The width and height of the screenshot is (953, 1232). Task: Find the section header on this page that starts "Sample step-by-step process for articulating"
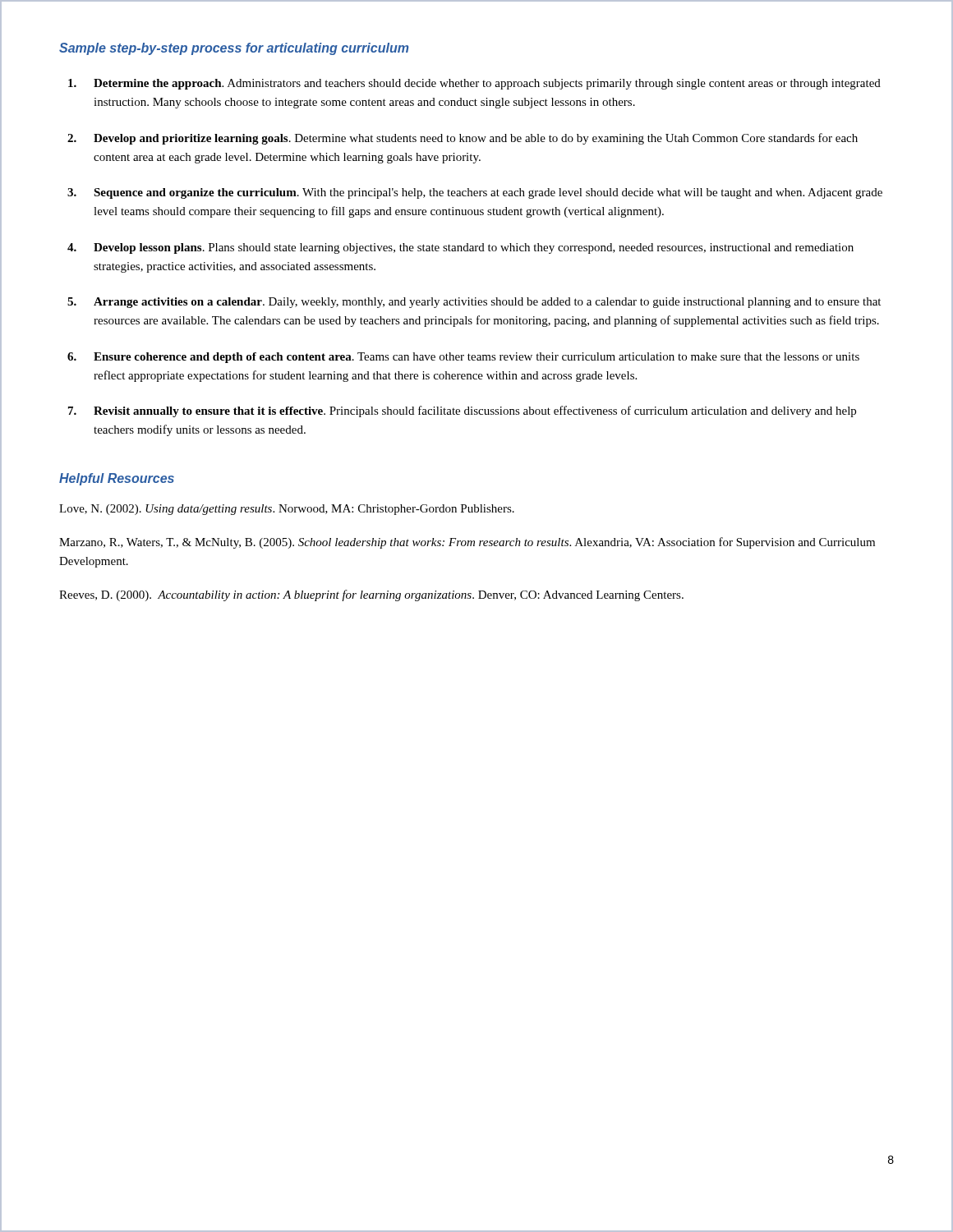[234, 48]
